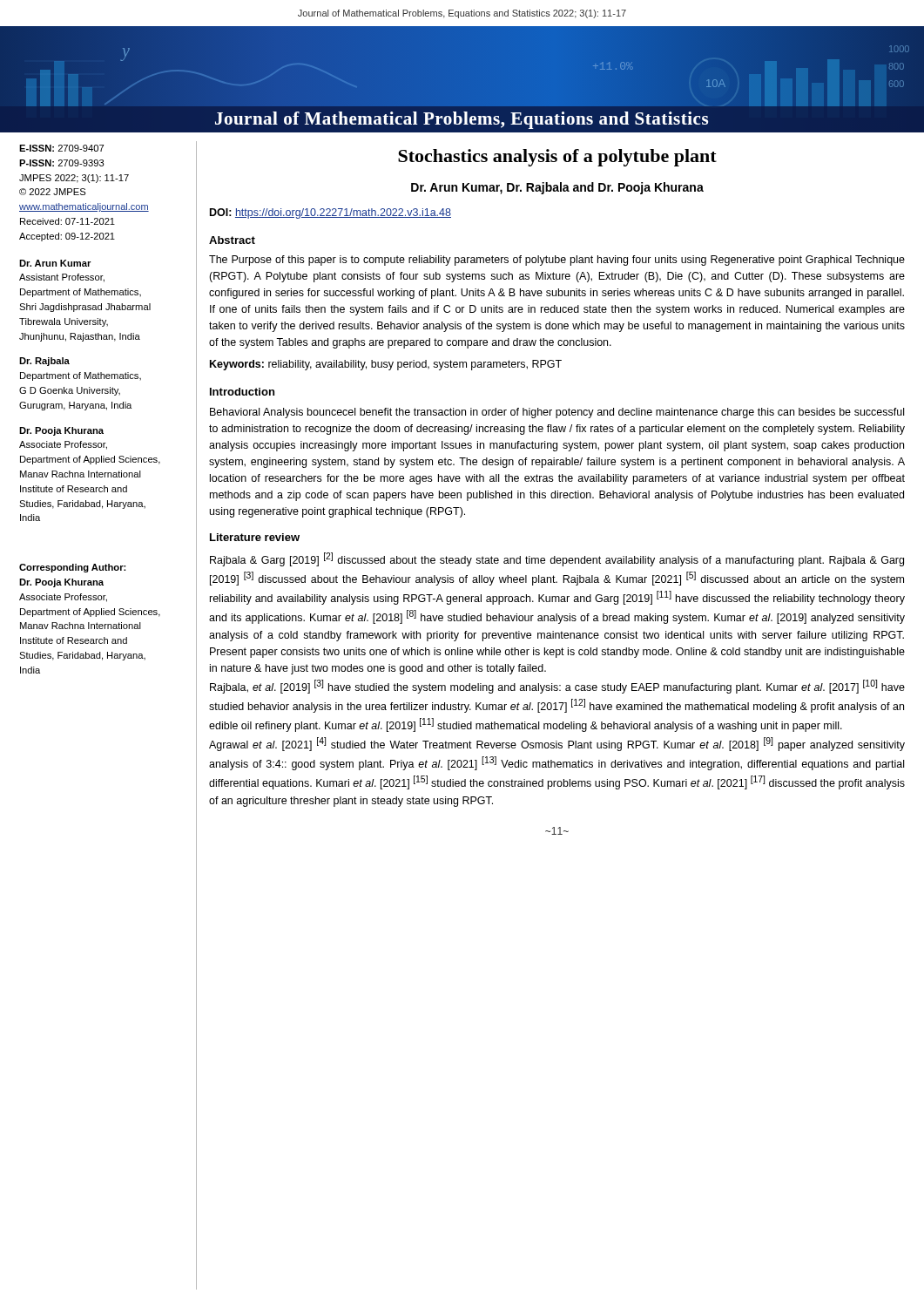Click on the text block that says "The Purpose of this paper is to compute"
924x1307 pixels.
coord(557,301)
